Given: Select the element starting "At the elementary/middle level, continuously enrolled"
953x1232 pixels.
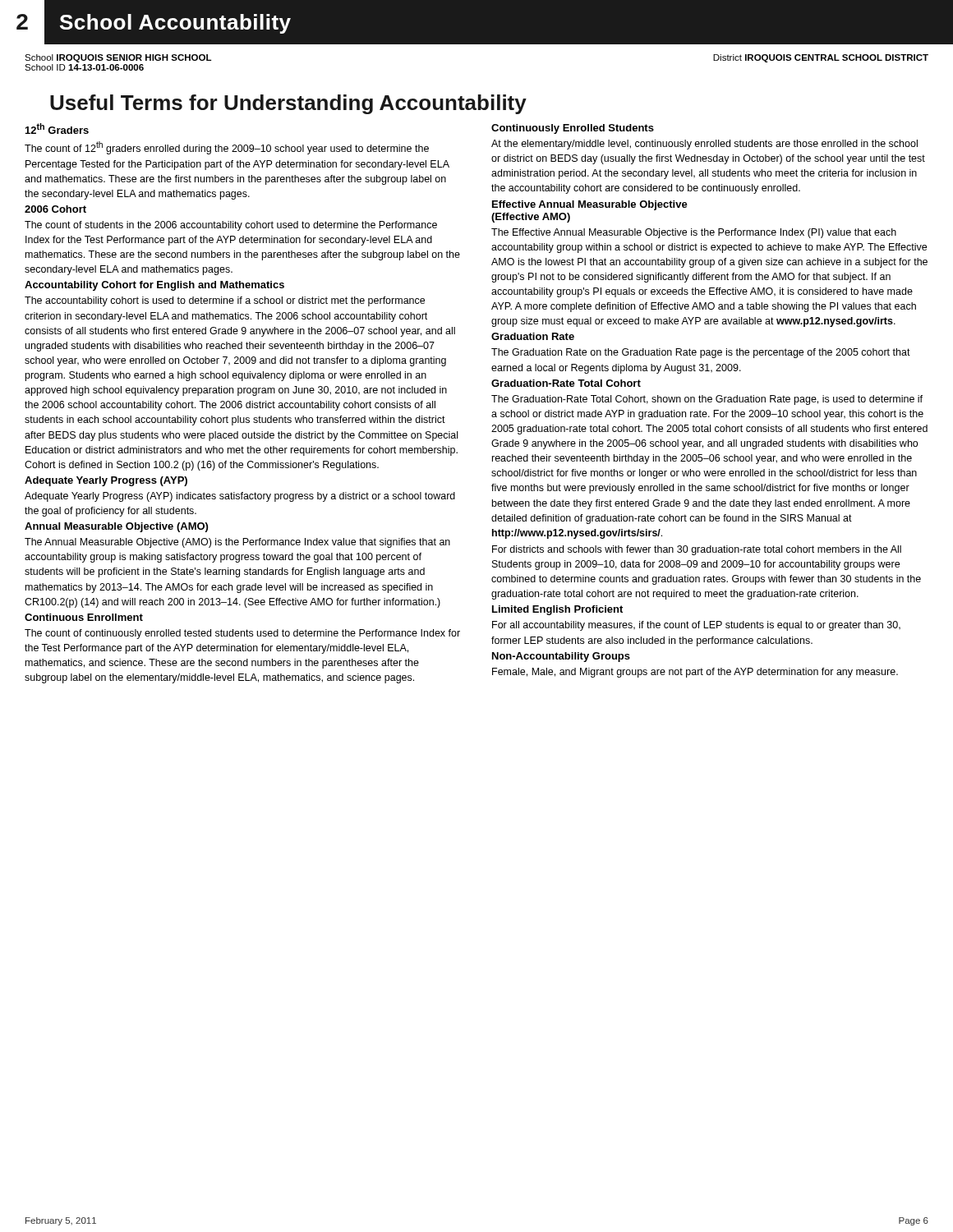Looking at the screenshot, I should point(710,166).
